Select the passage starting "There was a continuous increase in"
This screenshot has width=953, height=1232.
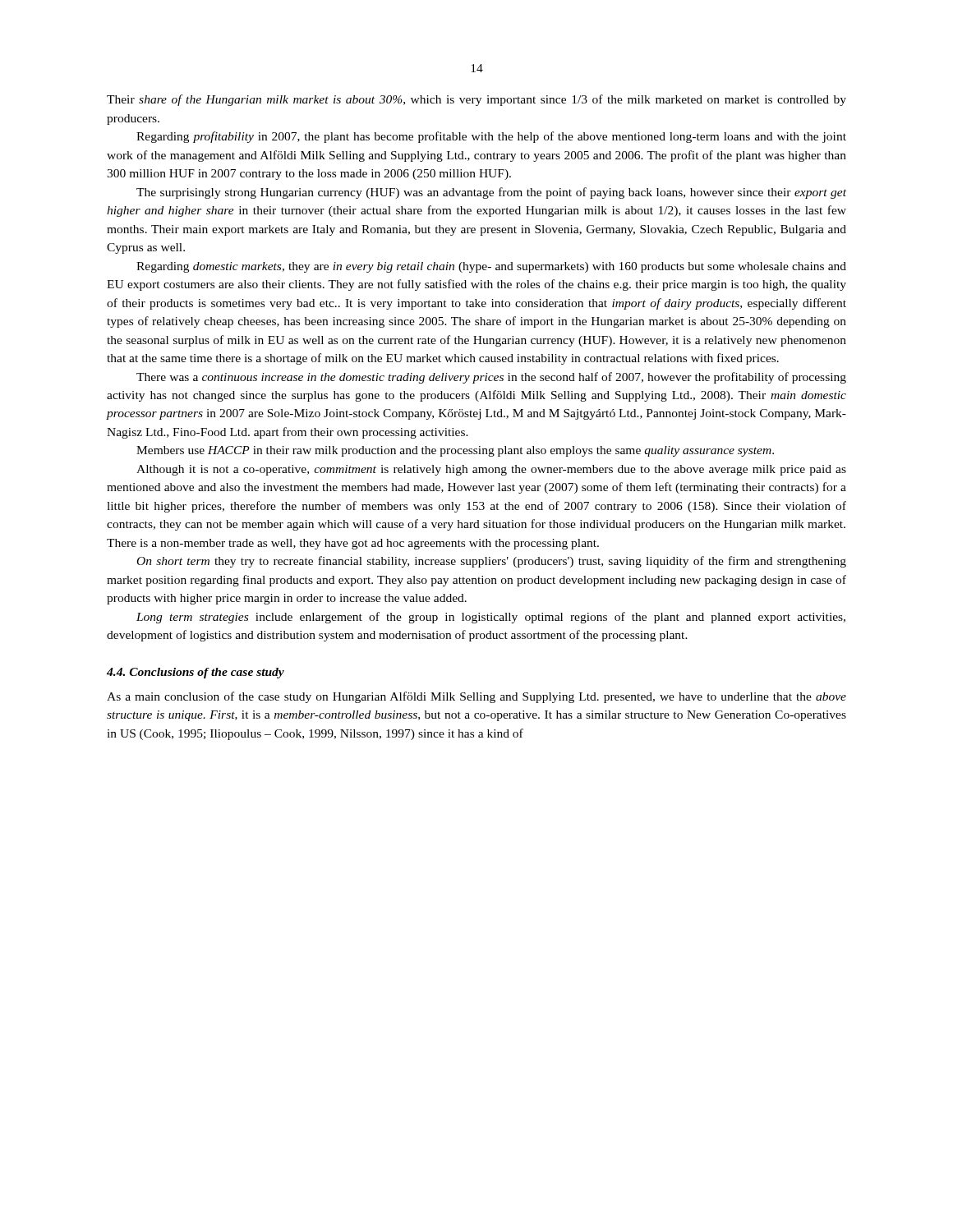click(476, 404)
